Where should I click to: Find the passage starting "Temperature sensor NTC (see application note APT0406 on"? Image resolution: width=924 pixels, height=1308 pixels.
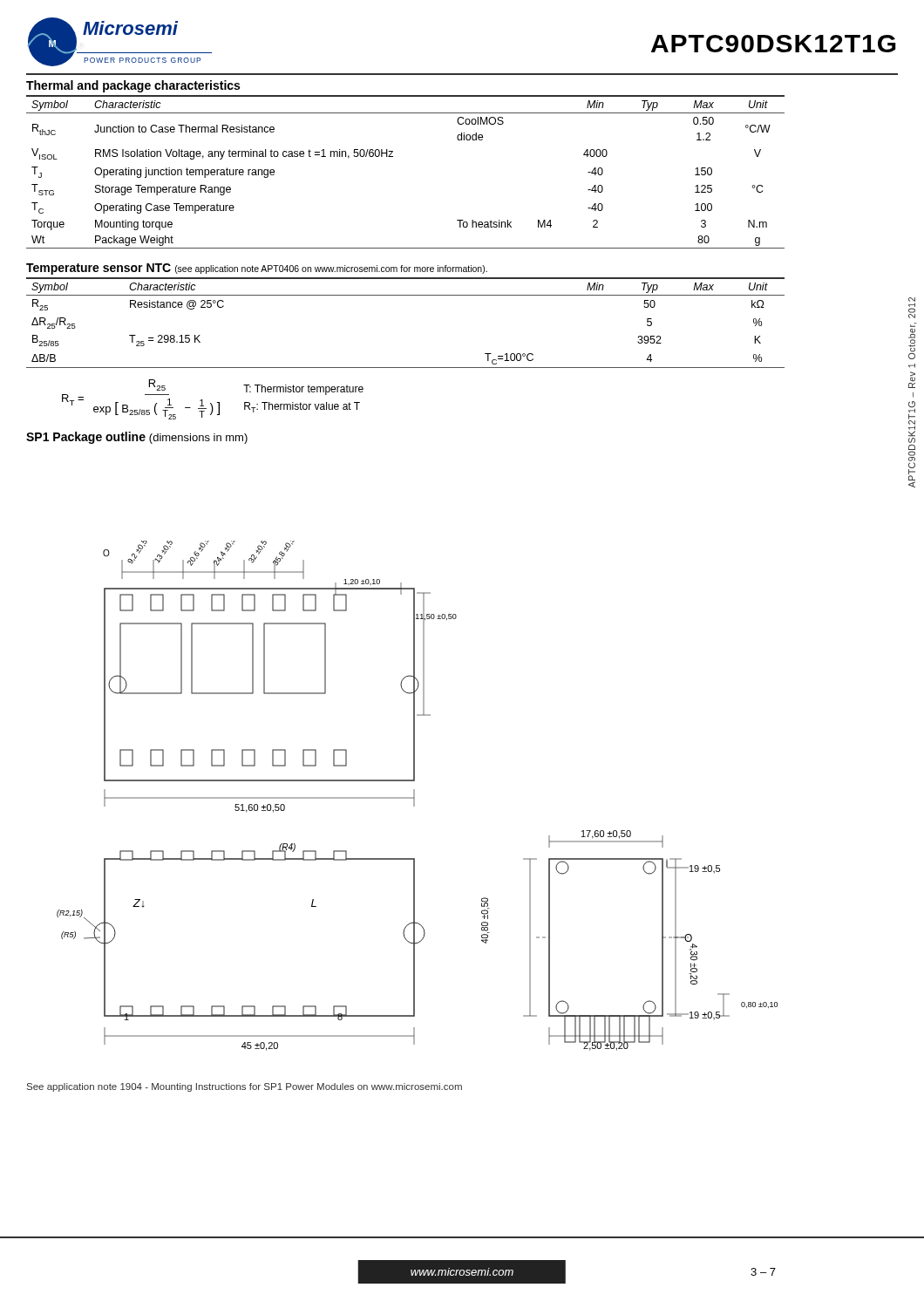(257, 268)
